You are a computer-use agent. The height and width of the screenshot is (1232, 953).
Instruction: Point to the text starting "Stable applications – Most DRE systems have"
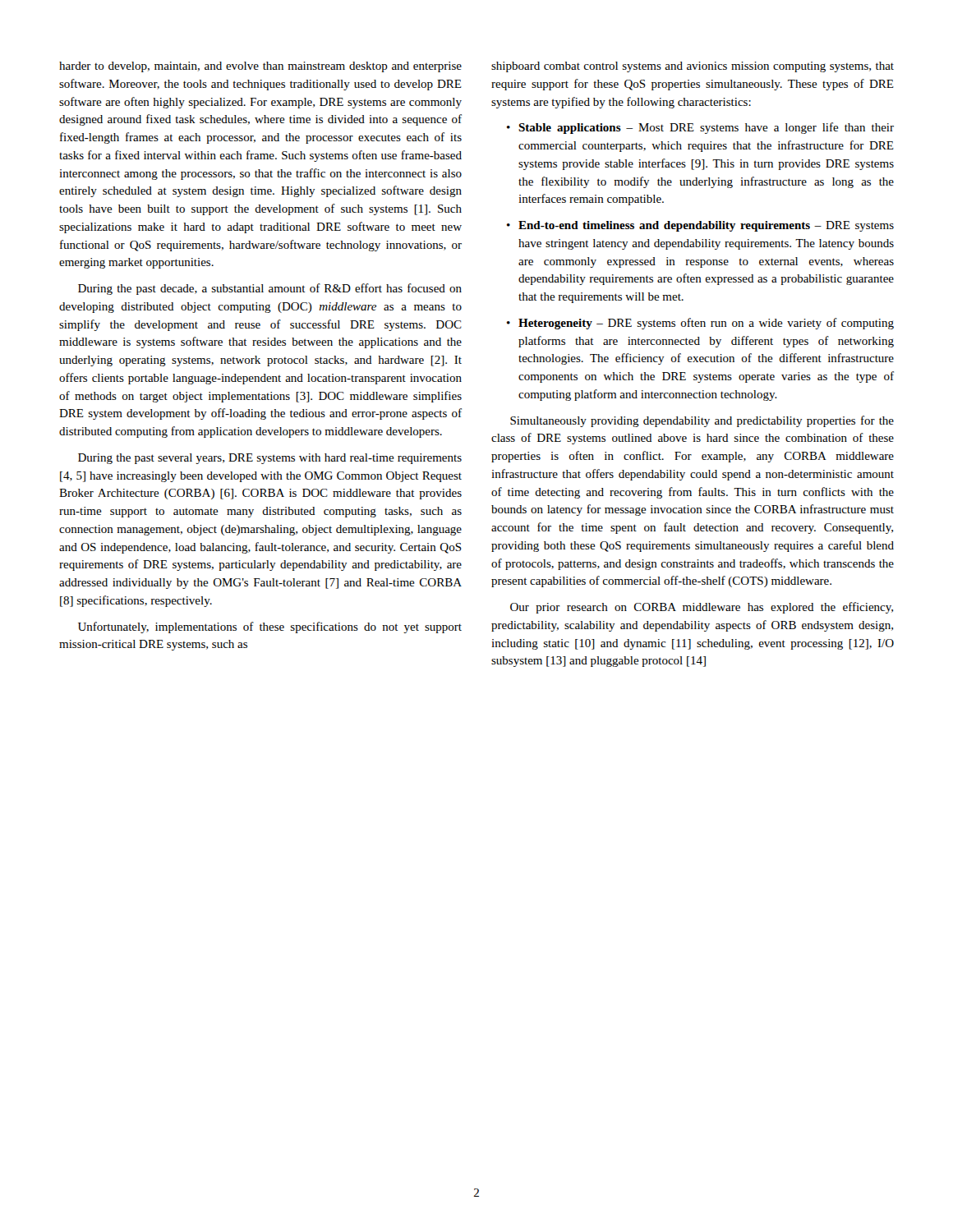click(x=706, y=163)
